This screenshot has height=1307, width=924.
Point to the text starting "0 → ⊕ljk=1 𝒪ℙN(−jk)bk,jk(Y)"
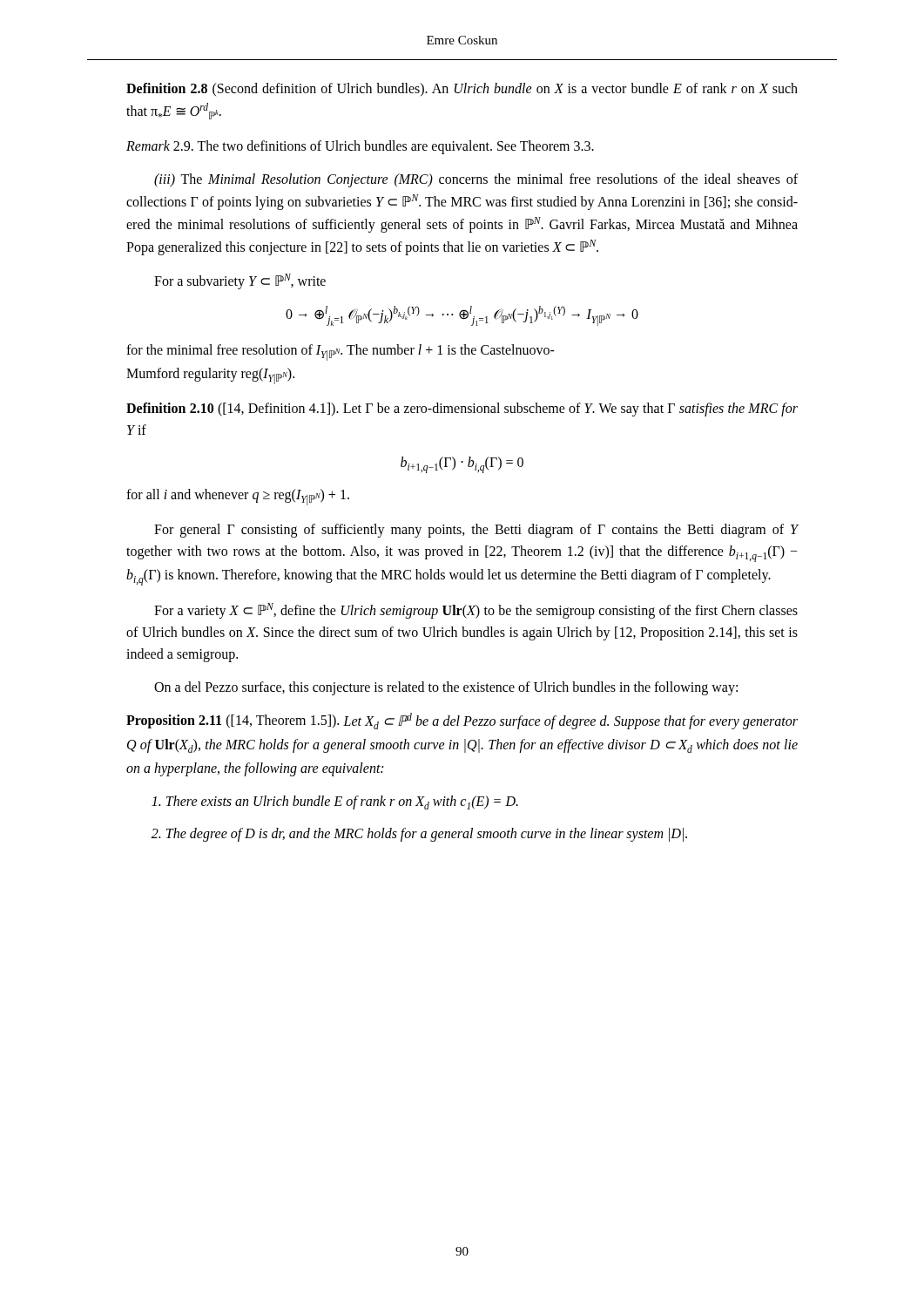462,316
